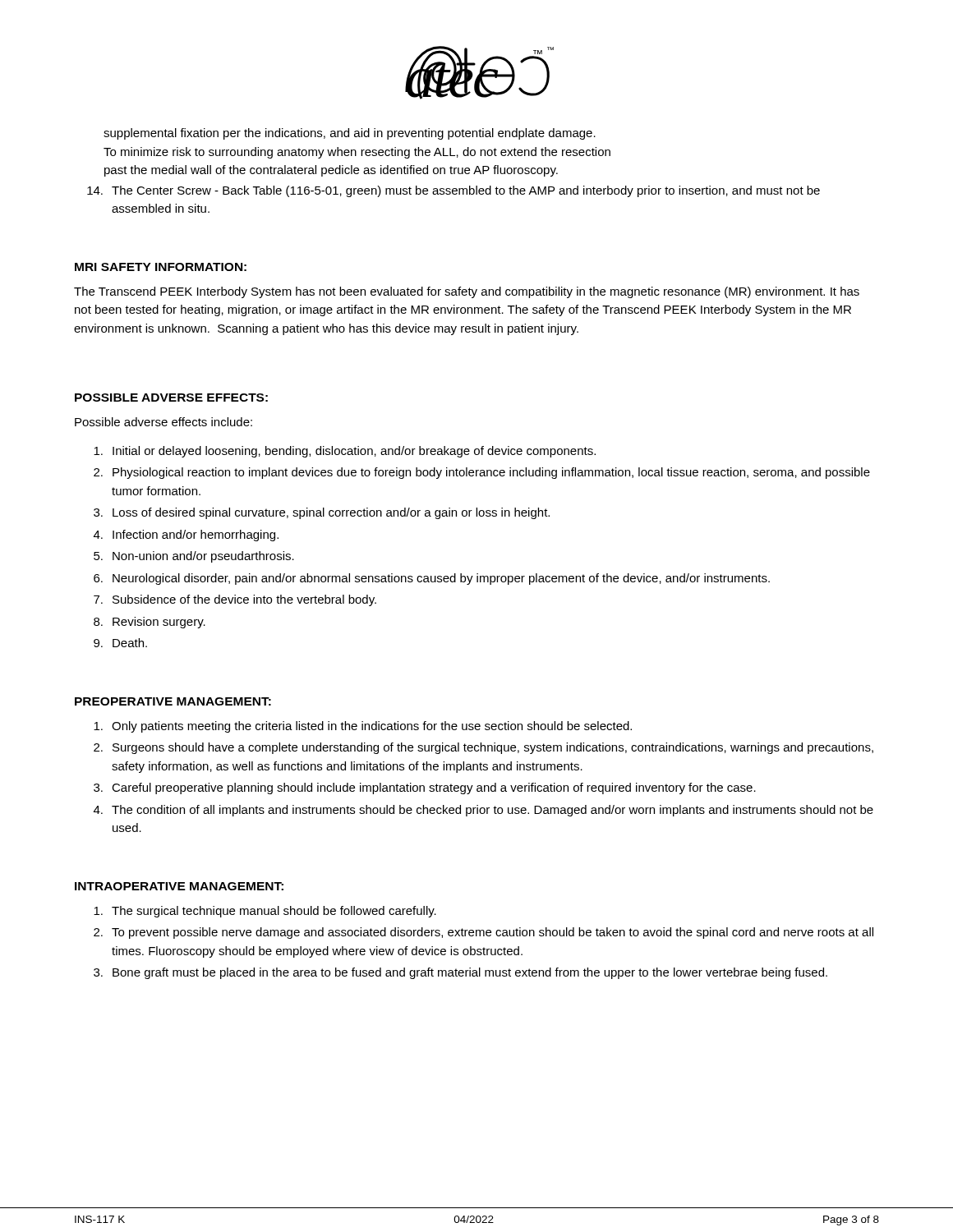Find the list item that says "2. Physiological reaction to implant devices"
953x1232 pixels.
[476, 482]
